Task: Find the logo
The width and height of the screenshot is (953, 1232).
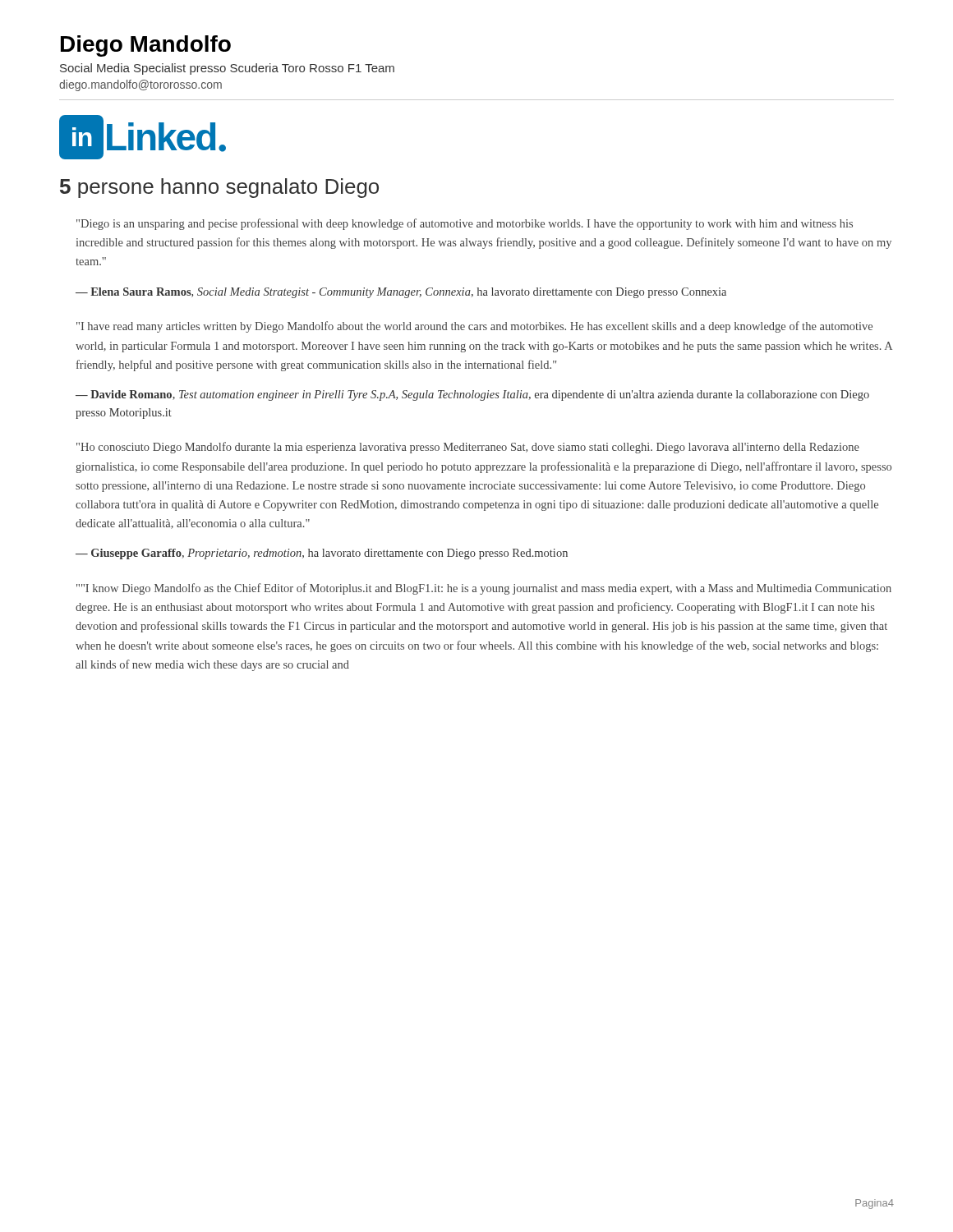Action: point(476,137)
